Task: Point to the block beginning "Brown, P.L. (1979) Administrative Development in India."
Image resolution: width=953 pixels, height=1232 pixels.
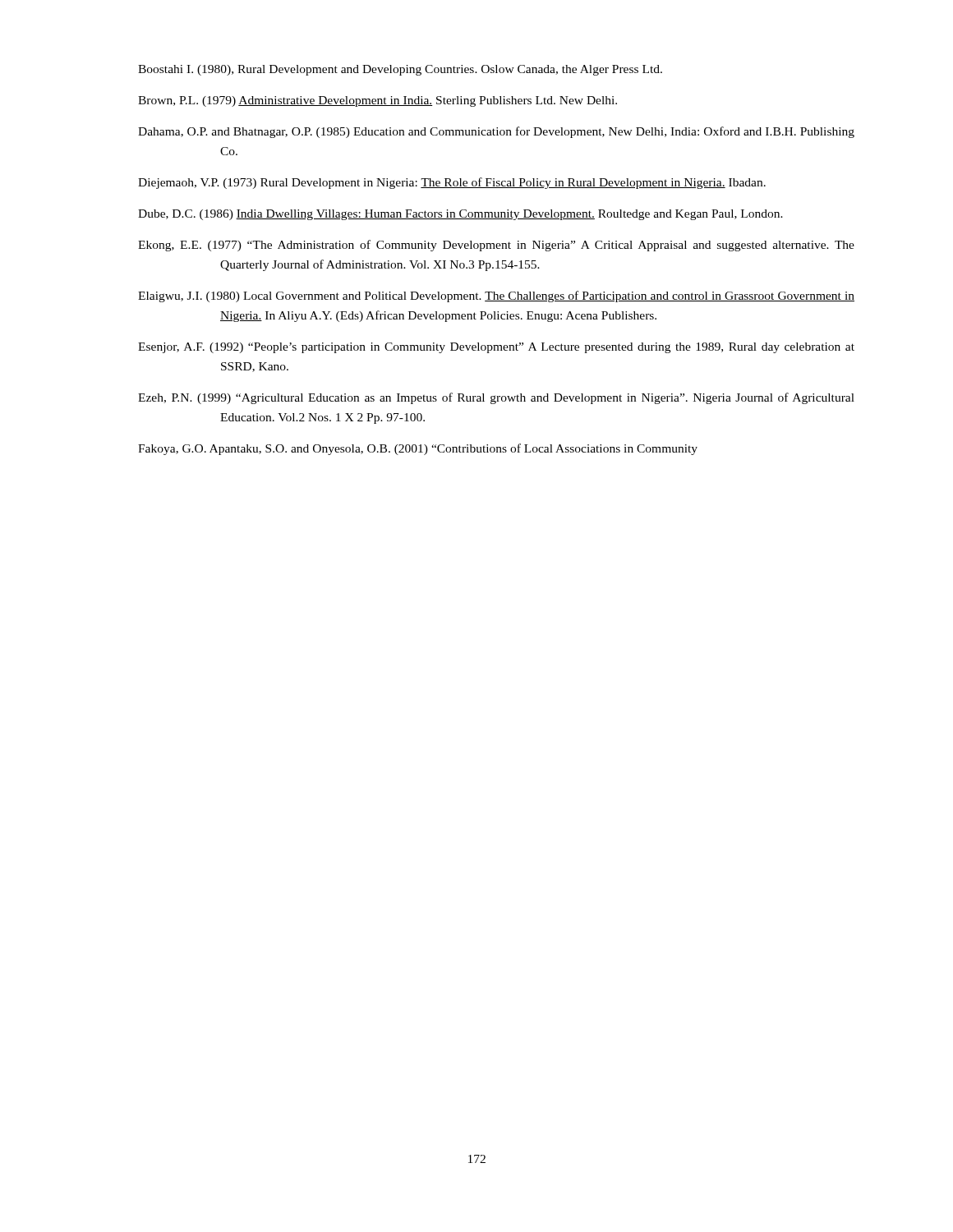Action: (x=378, y=100)
